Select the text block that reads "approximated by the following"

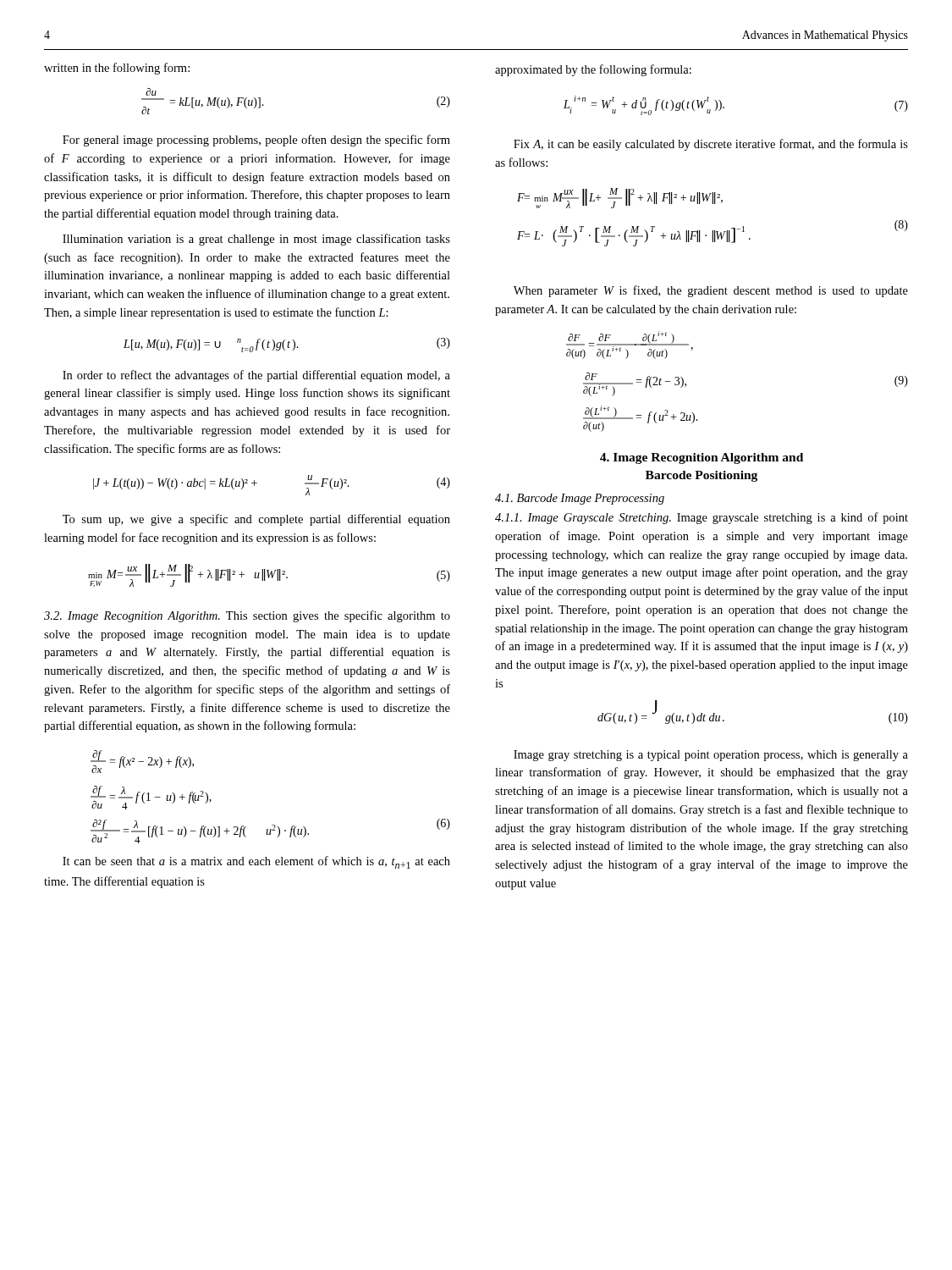tap(594, 69)
